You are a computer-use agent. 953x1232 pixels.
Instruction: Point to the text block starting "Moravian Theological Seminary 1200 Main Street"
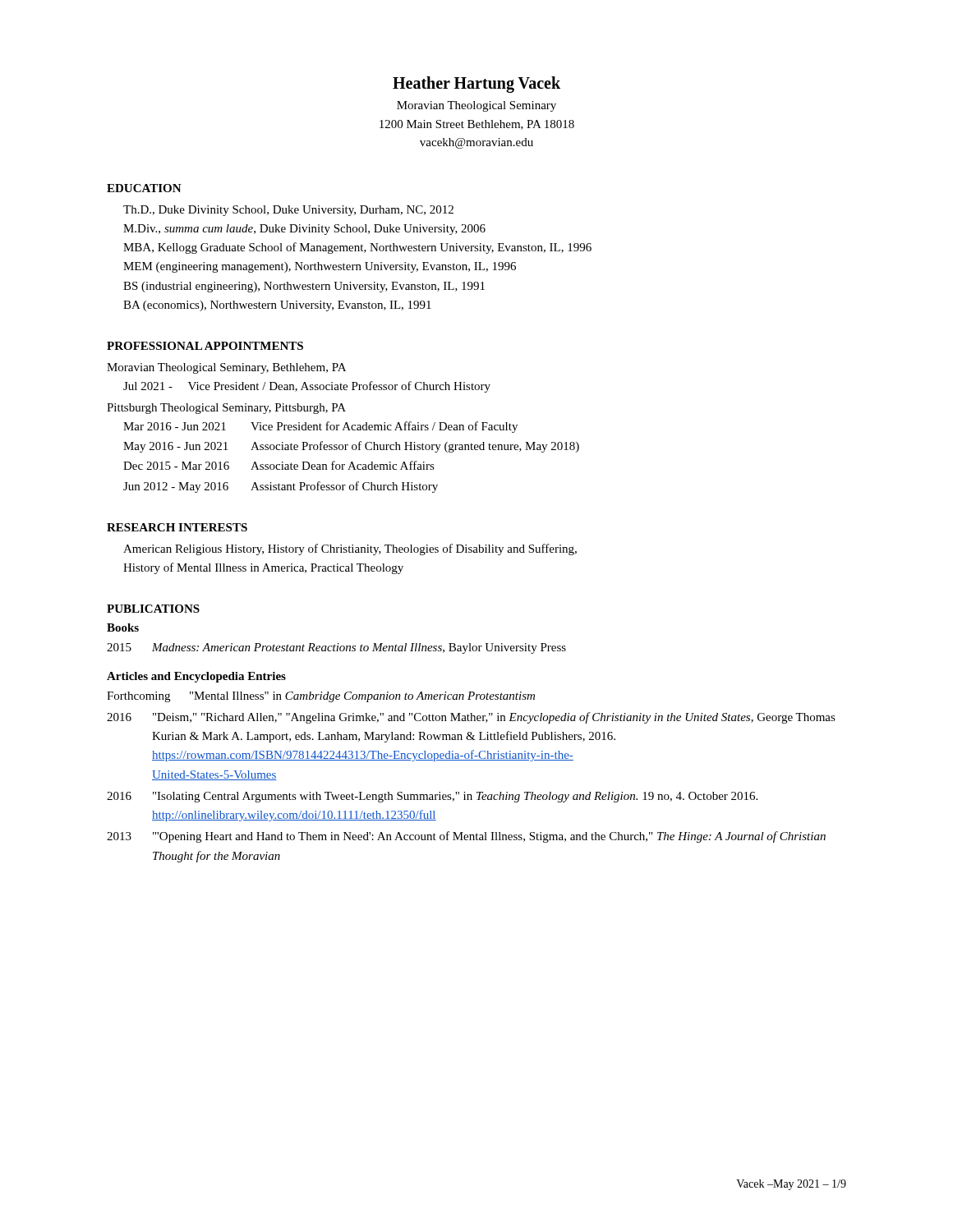point(476,124)
